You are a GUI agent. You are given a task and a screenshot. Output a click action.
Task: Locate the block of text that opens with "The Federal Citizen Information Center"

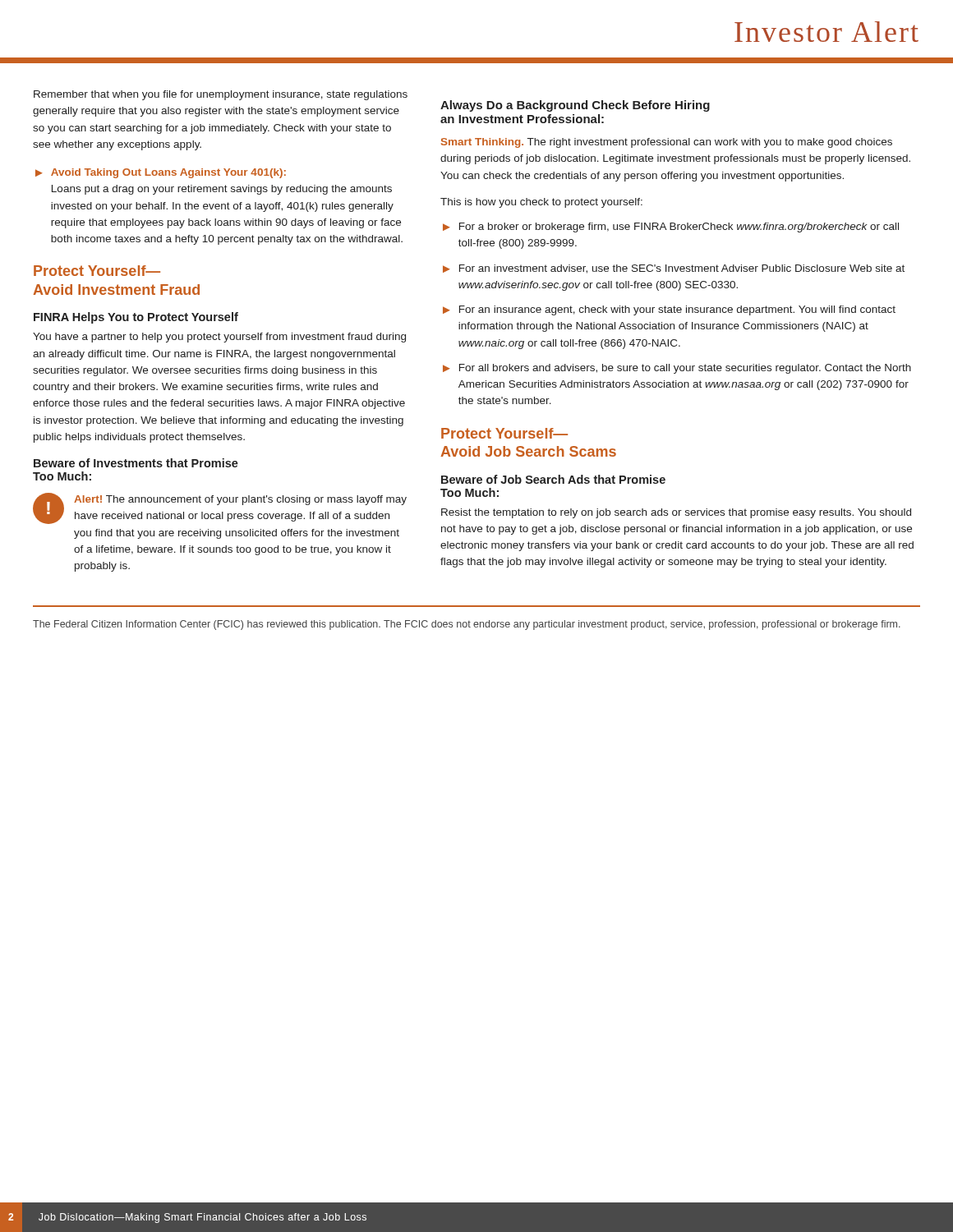467,624
